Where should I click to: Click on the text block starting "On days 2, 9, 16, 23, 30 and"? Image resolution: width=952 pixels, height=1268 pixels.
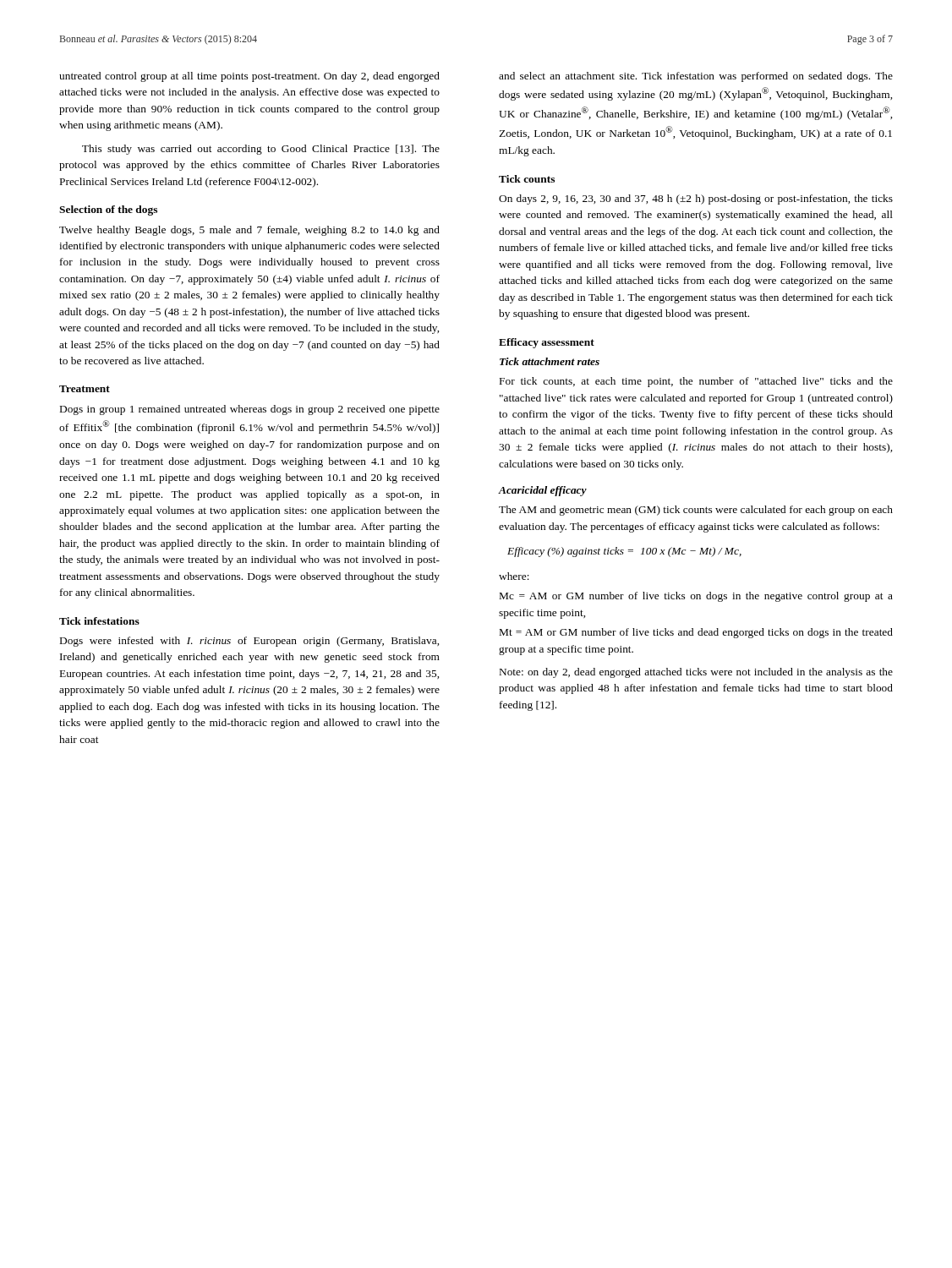point(696,256)
